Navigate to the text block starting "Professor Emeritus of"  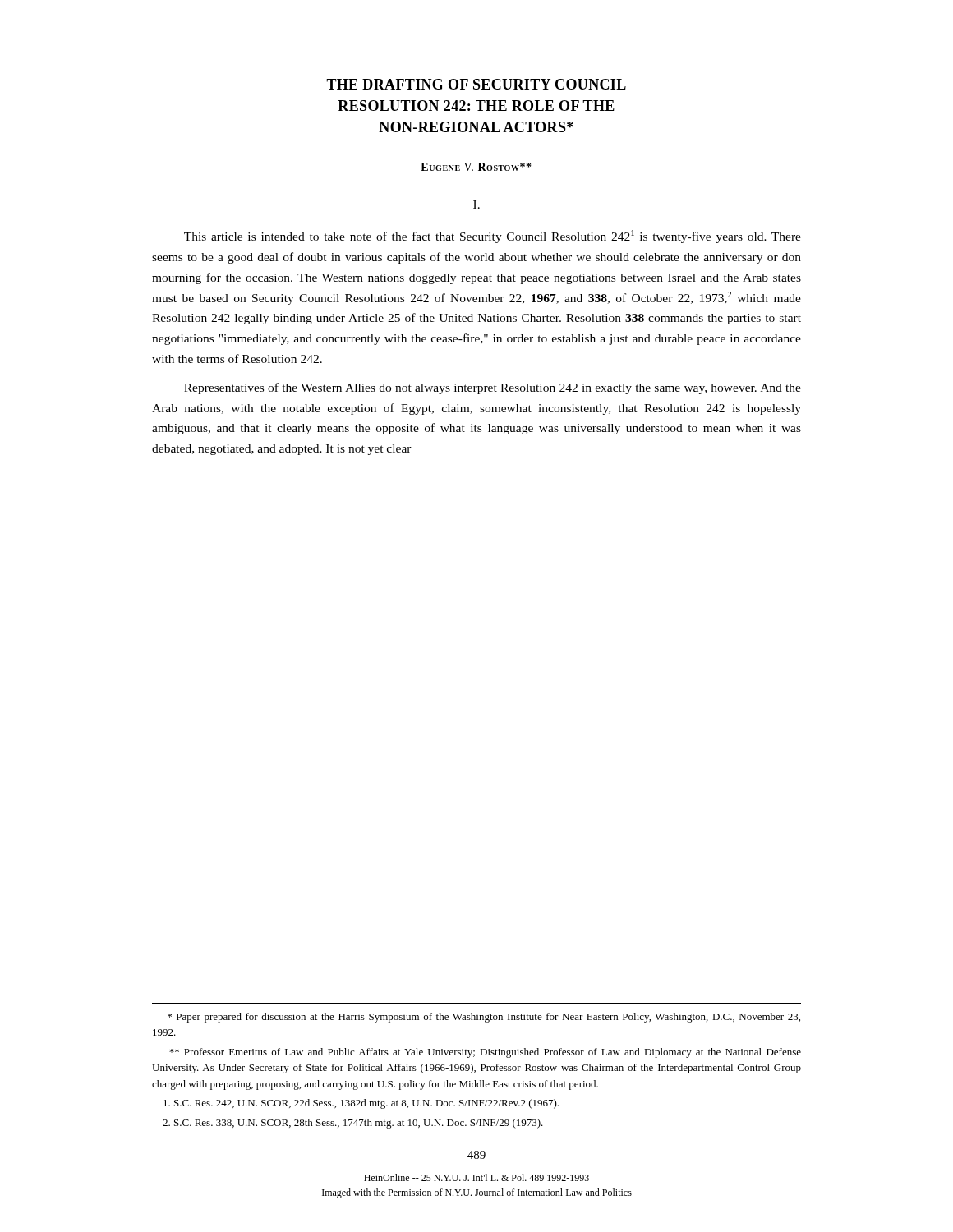[476, 1067]
